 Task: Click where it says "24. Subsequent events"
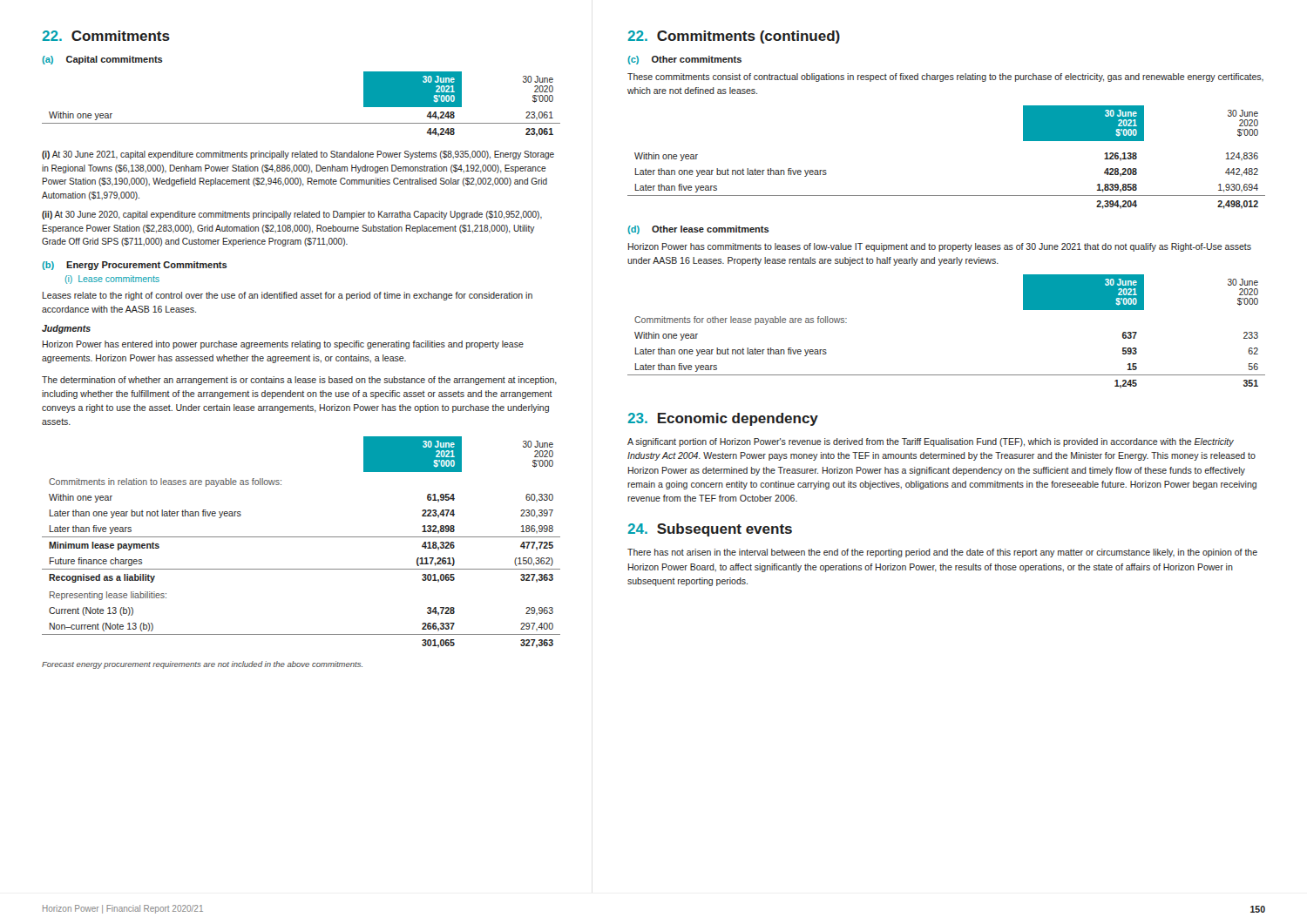710,530
